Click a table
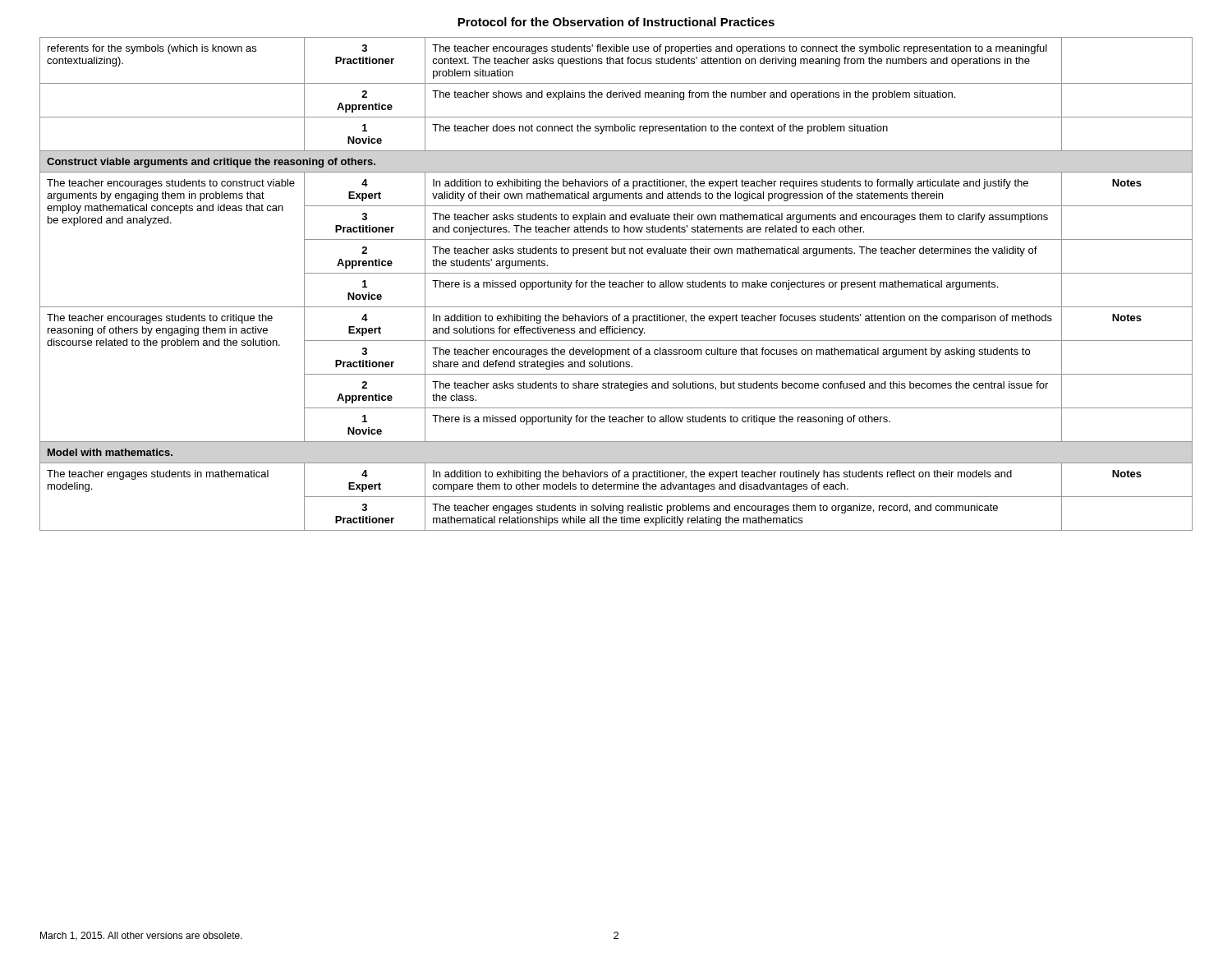This screenshot has width=1232, height=953. pyautogui.click(x=616, y=284)
